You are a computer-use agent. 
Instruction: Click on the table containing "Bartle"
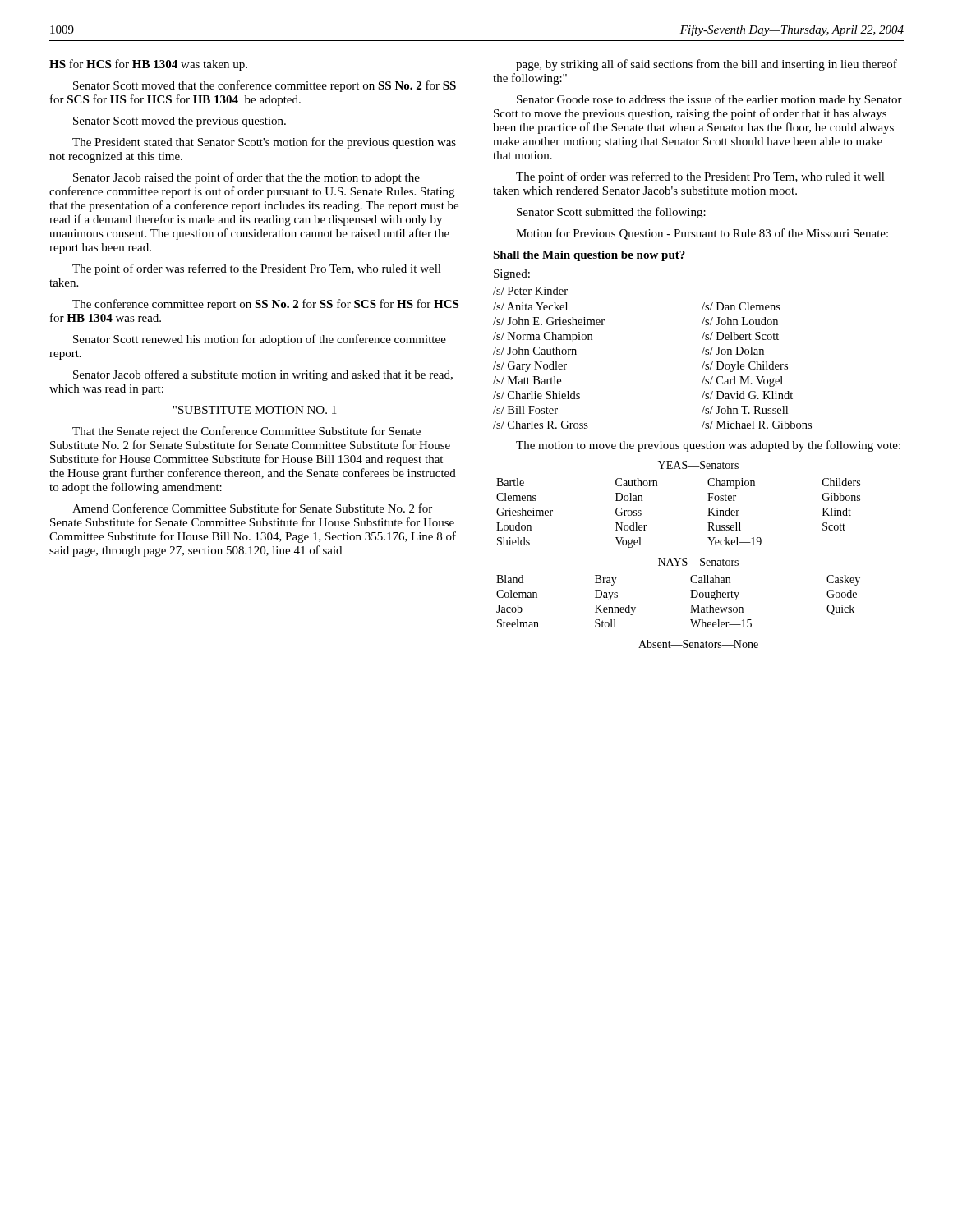click(698, 504)
